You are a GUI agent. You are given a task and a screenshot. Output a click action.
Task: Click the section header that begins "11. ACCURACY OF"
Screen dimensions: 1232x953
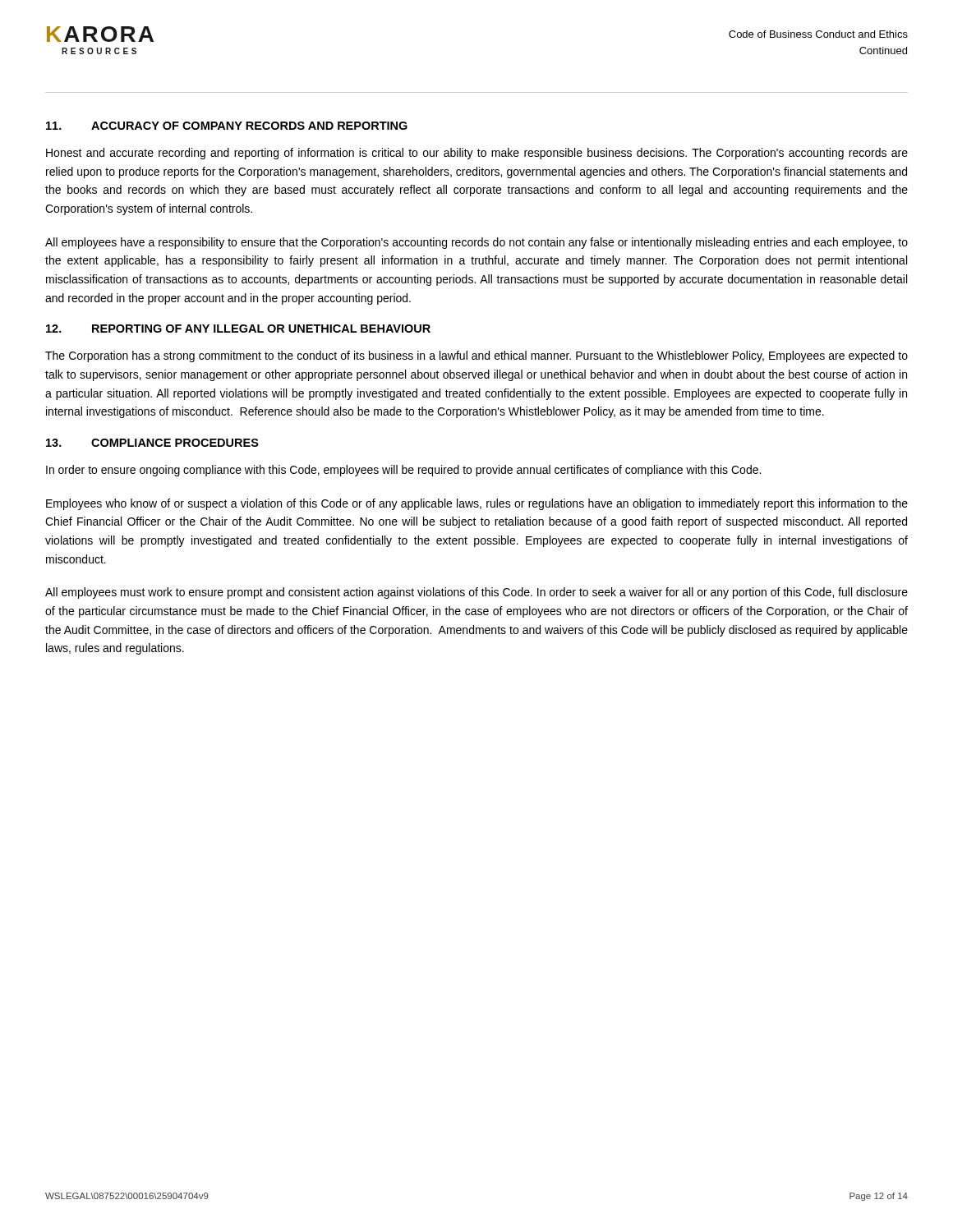(x=226, y=126)
